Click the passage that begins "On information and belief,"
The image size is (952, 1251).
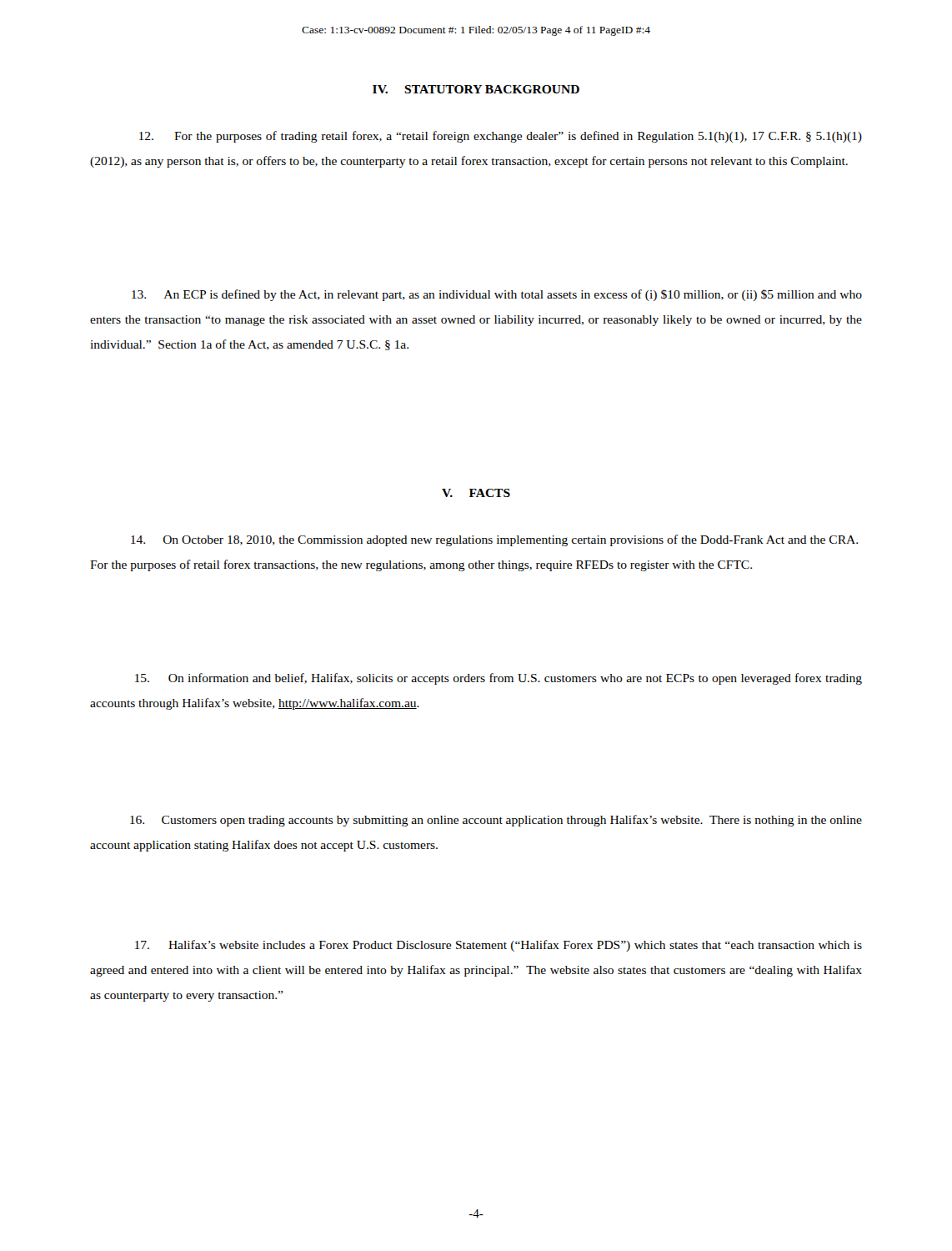pos(476,690)
